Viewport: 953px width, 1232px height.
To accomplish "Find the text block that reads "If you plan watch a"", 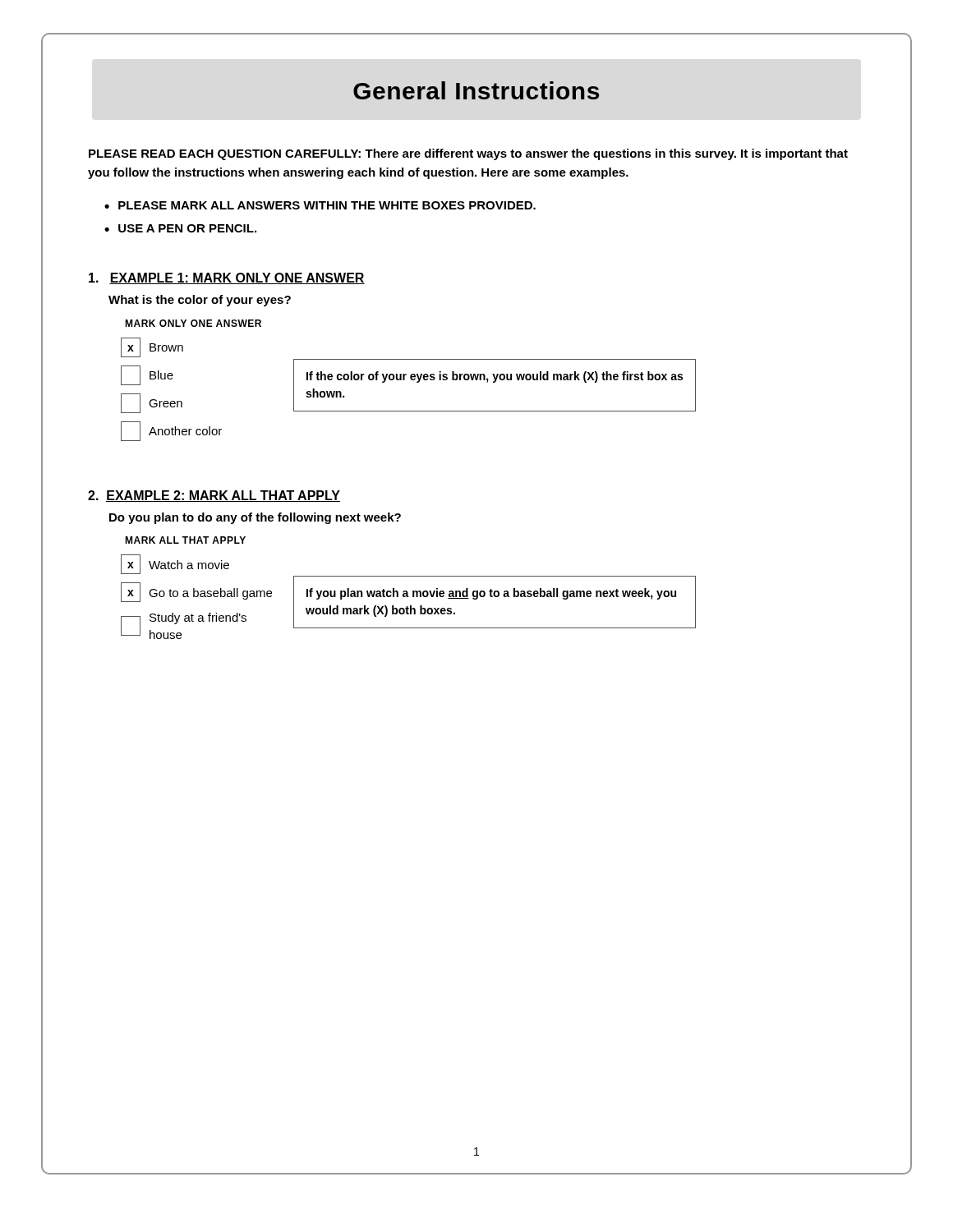I will pos(495,602).
